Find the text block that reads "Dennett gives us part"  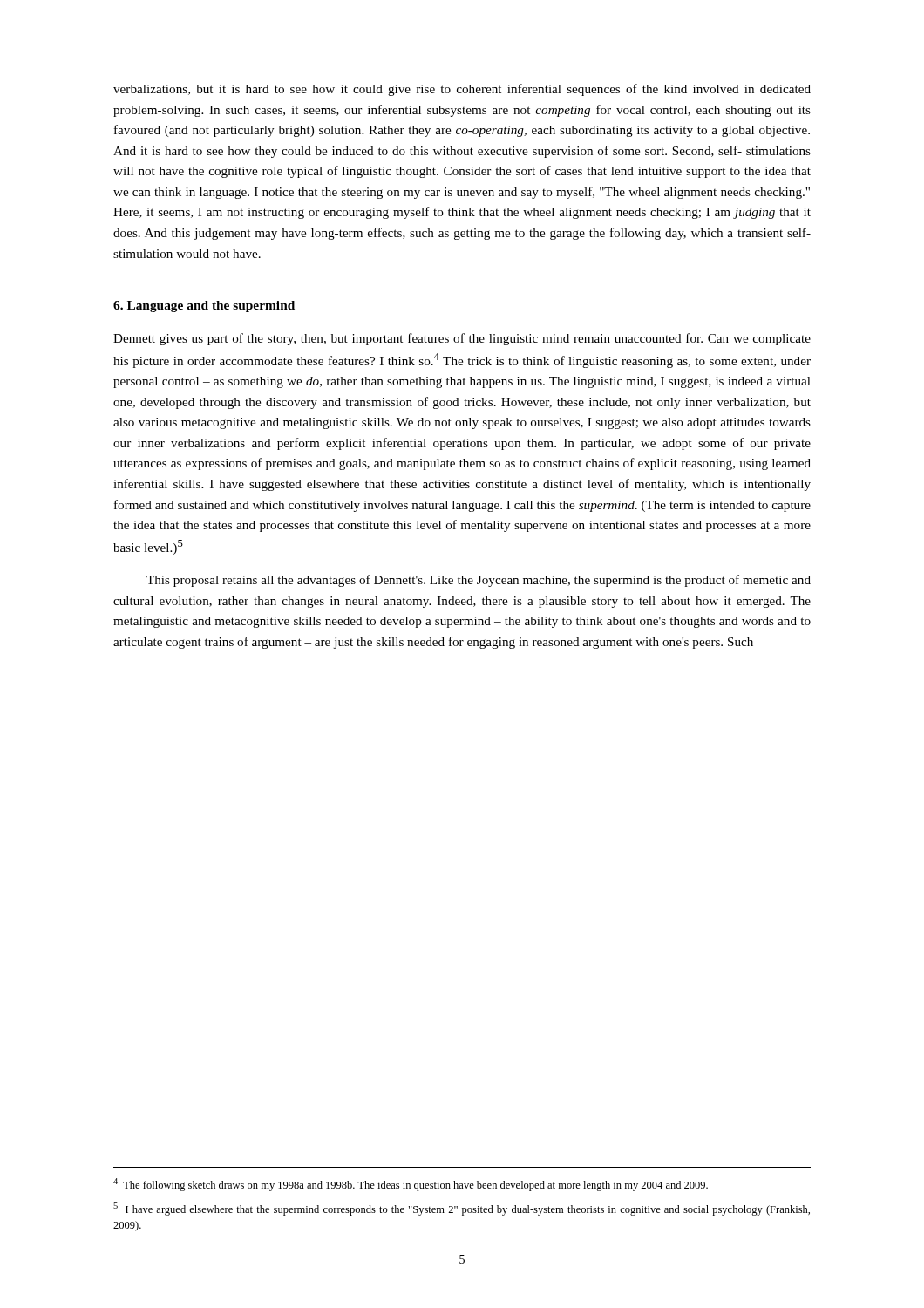tap(462, 442)
